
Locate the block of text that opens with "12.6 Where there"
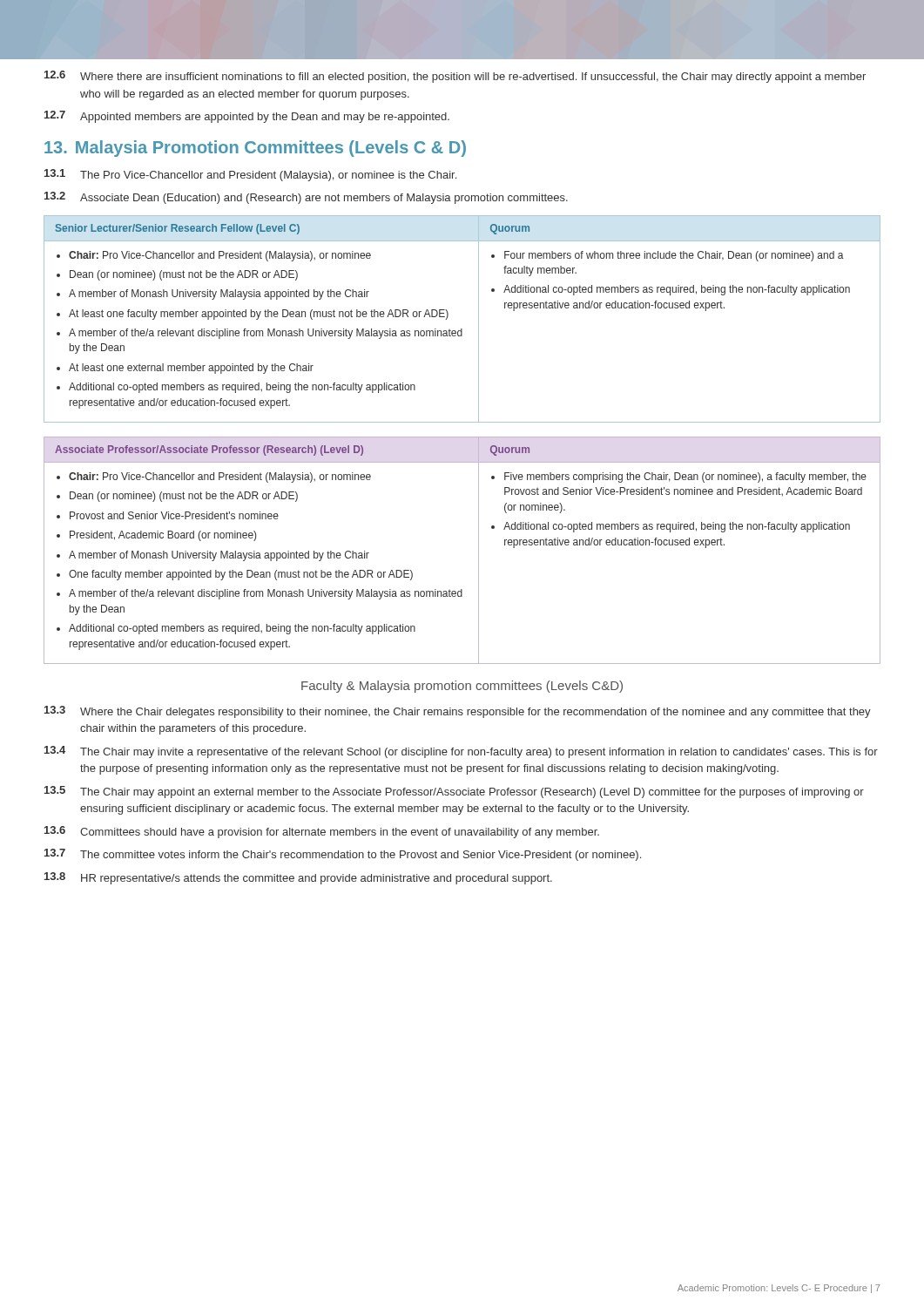click(462, 85)
